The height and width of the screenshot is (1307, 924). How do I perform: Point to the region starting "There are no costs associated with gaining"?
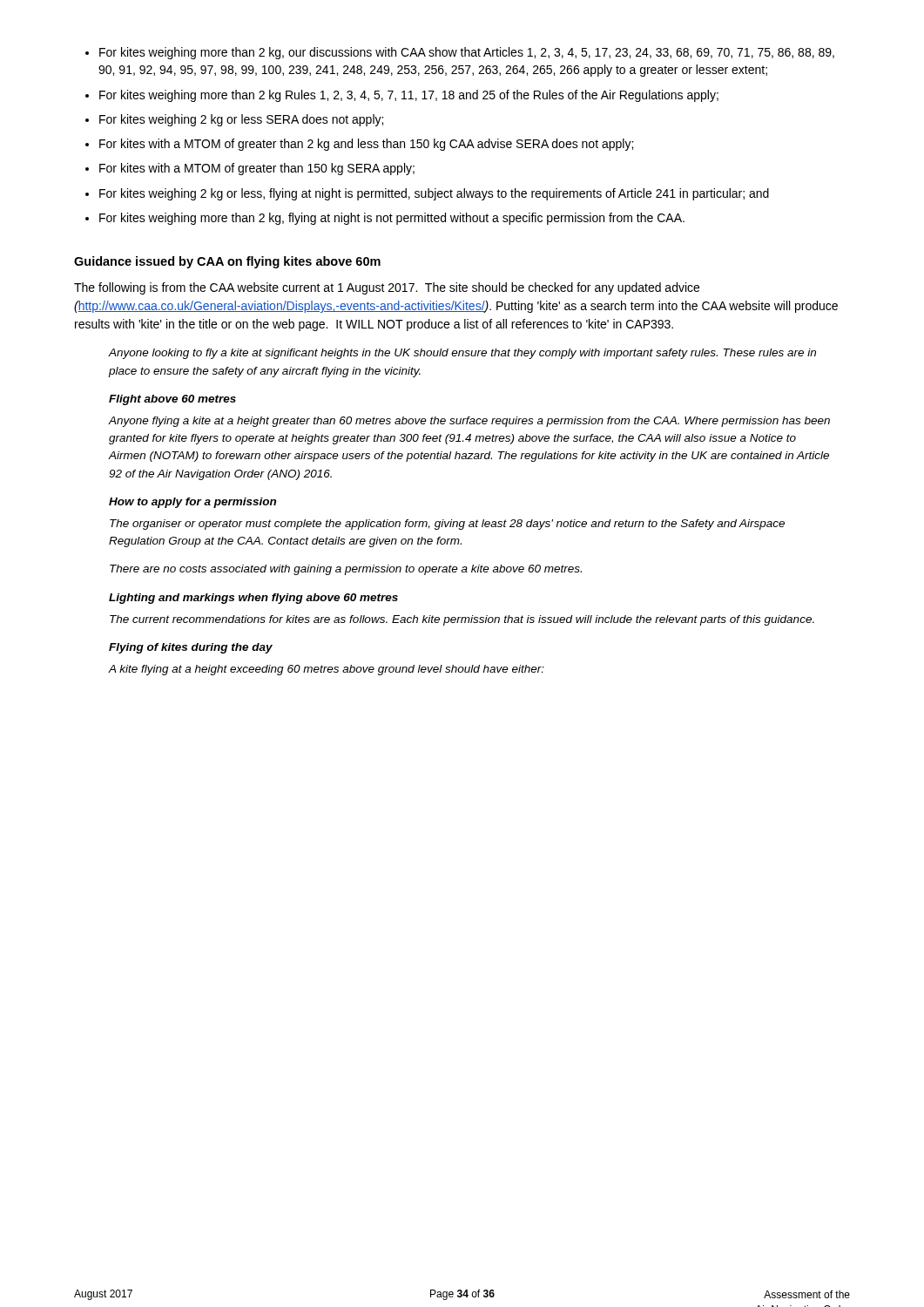346,569
